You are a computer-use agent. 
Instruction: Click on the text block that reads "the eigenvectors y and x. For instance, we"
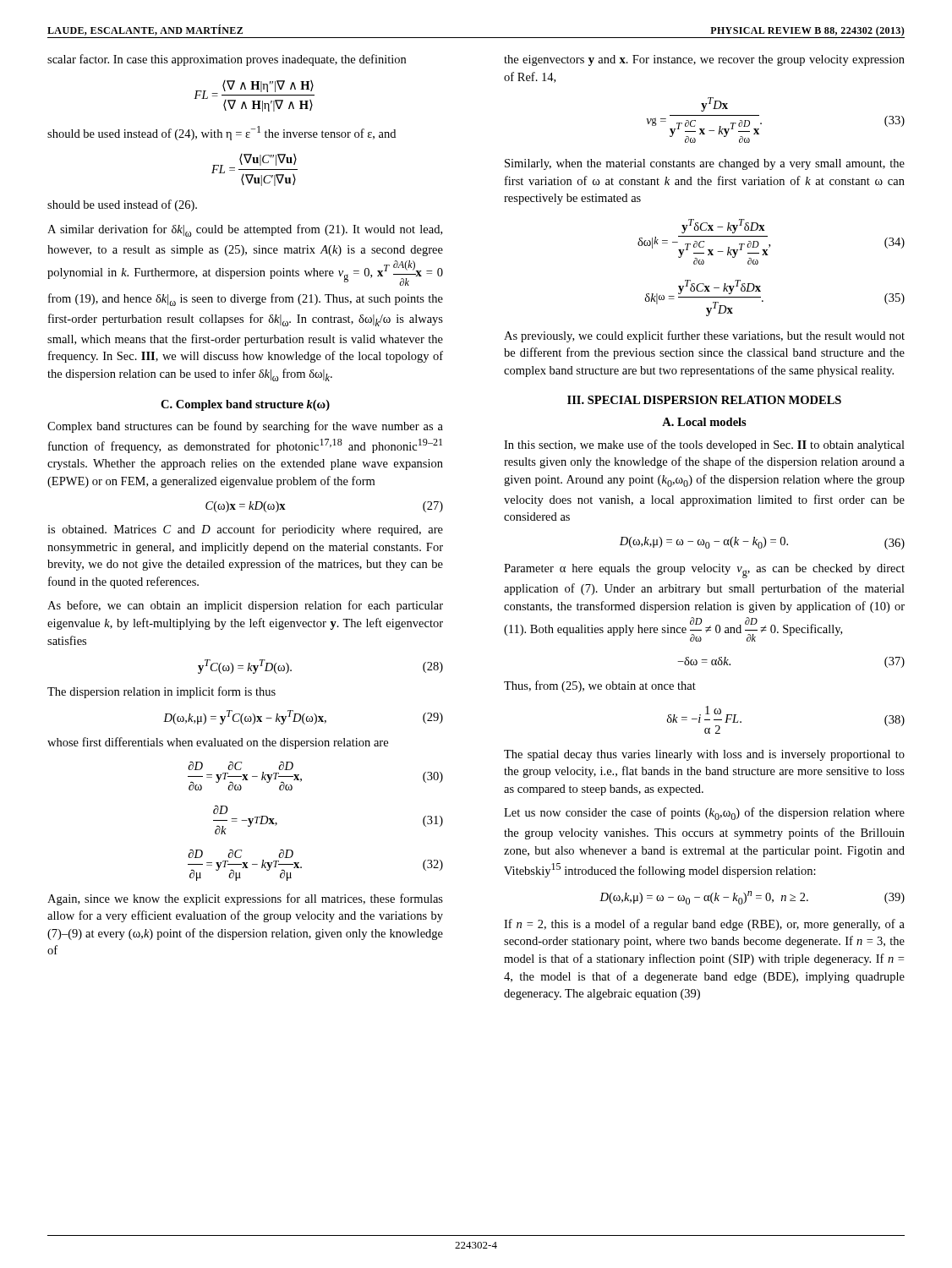point(704,68)
